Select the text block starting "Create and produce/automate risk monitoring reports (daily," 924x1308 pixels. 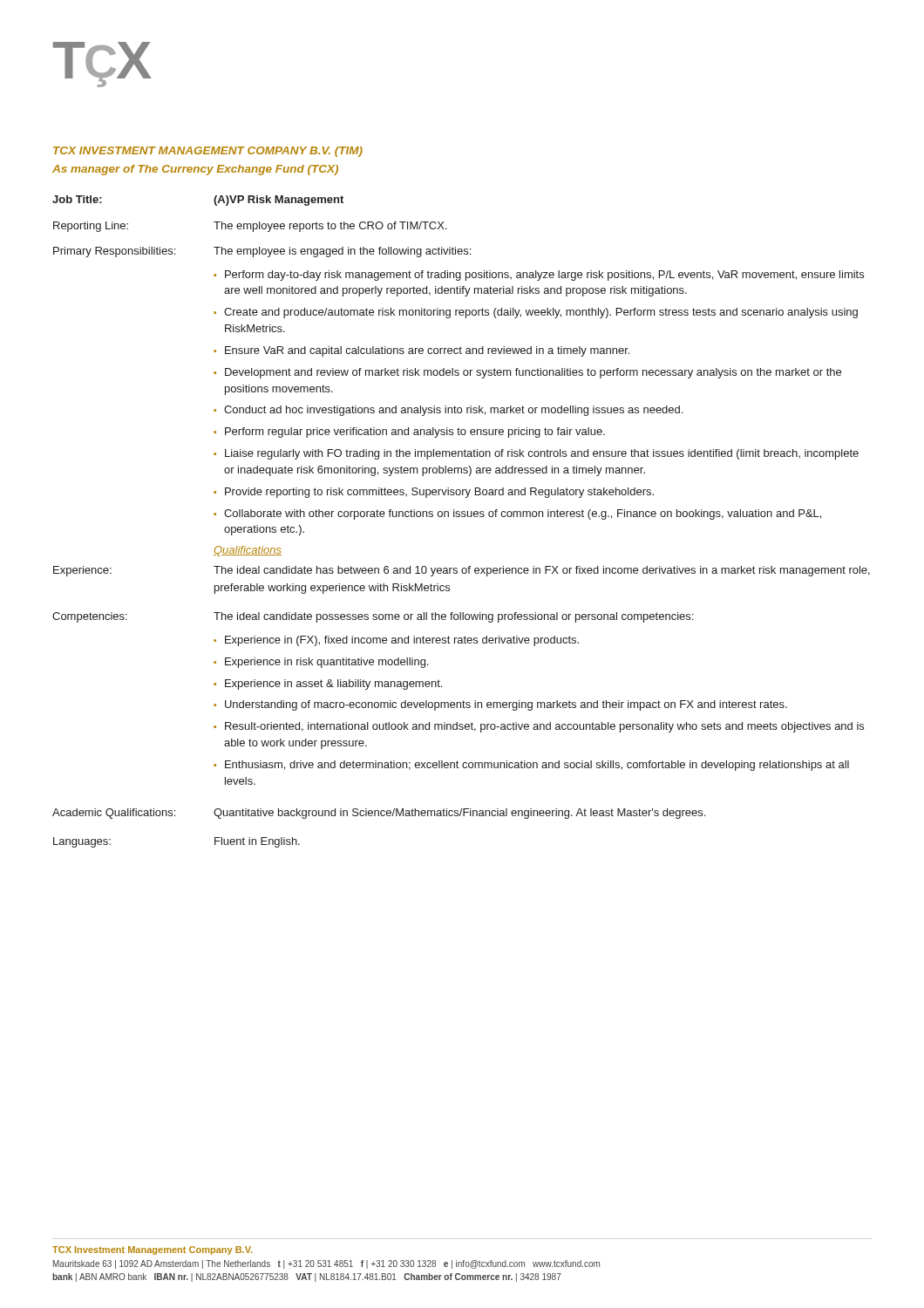541,320
